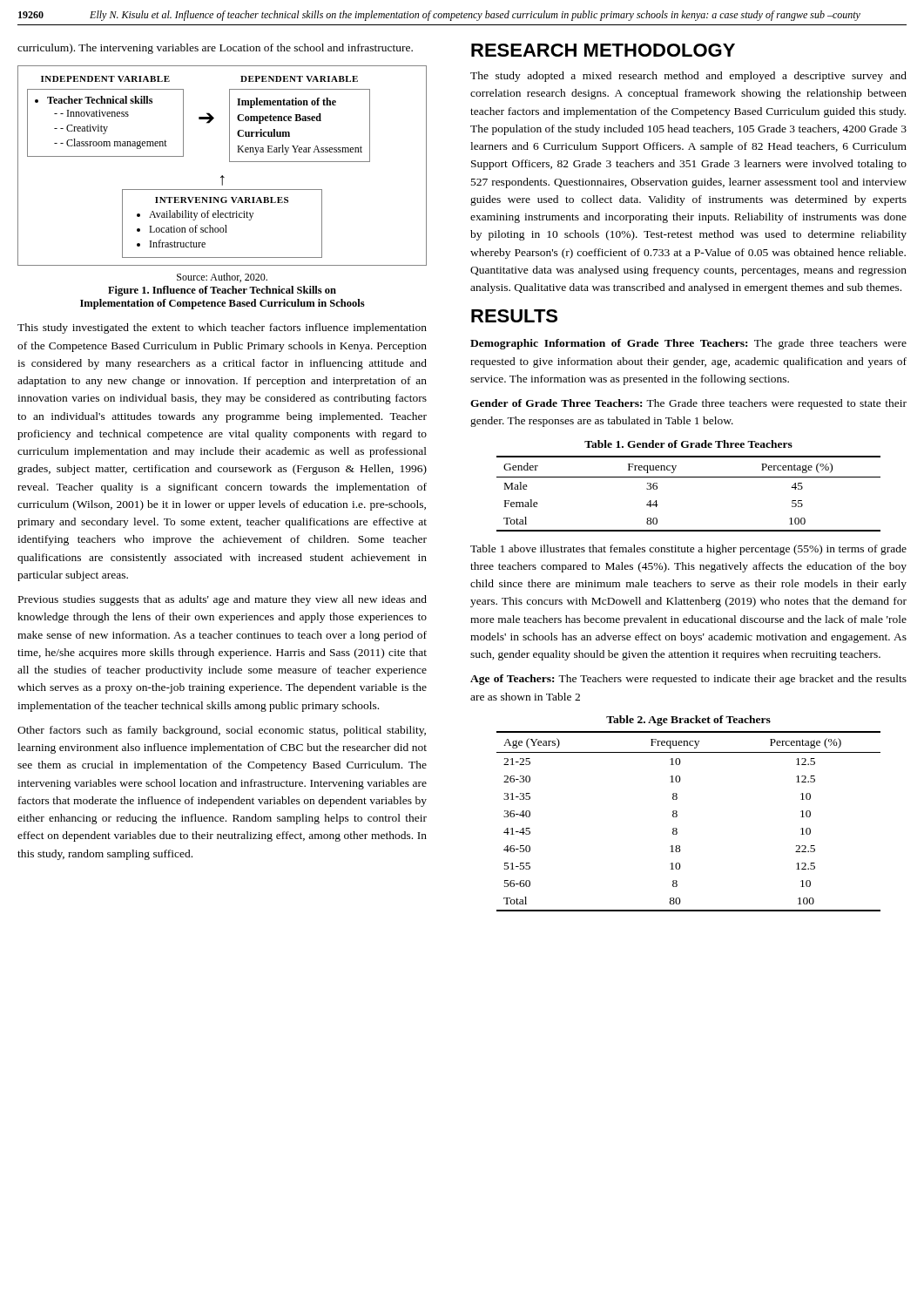Click on the region starting "The study adopted a mixed research"
The height and width of the screenshot is (1307, 924).
(688, 182)
